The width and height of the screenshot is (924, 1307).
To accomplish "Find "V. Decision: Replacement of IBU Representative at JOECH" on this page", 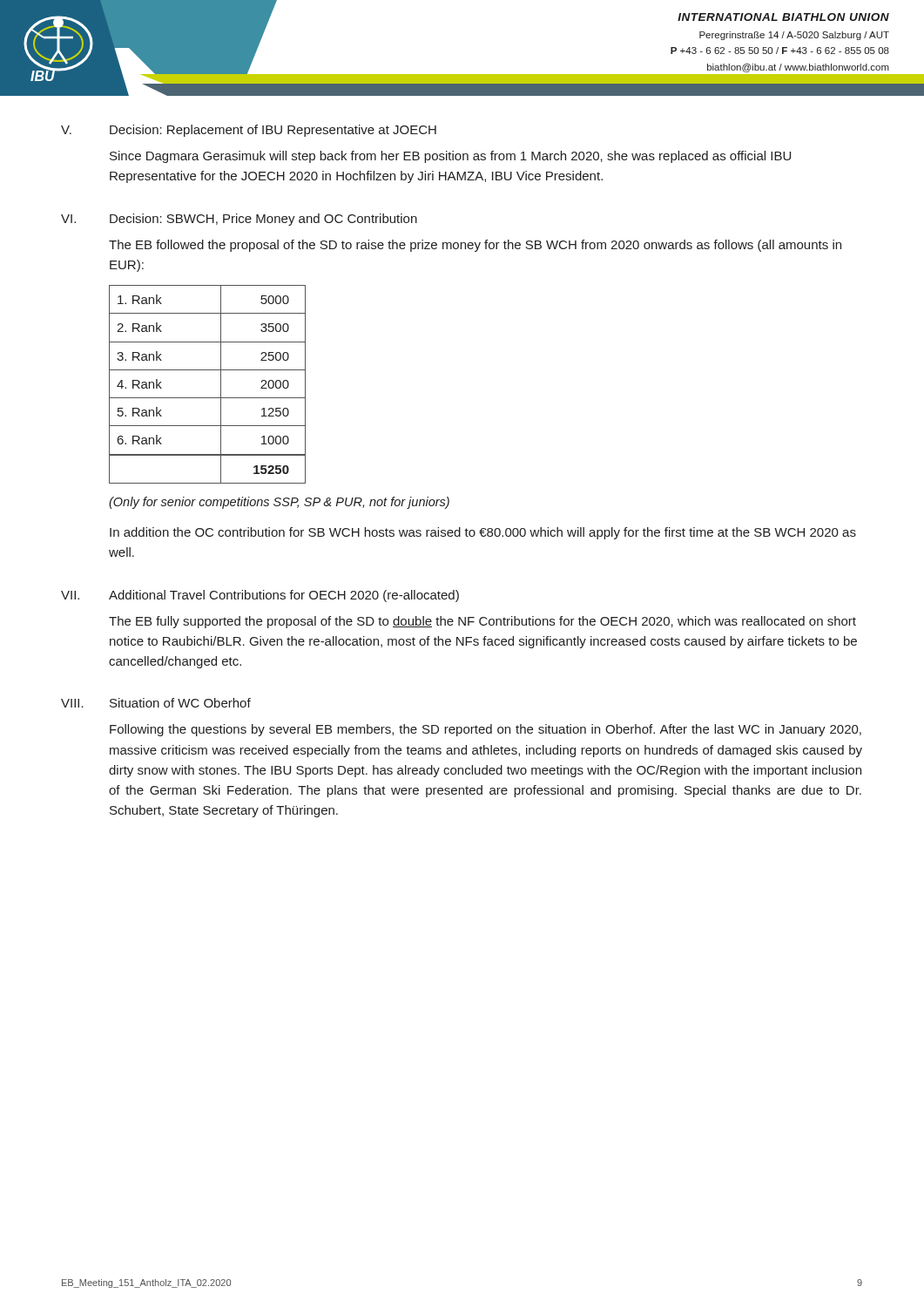I will click(249, 129).
